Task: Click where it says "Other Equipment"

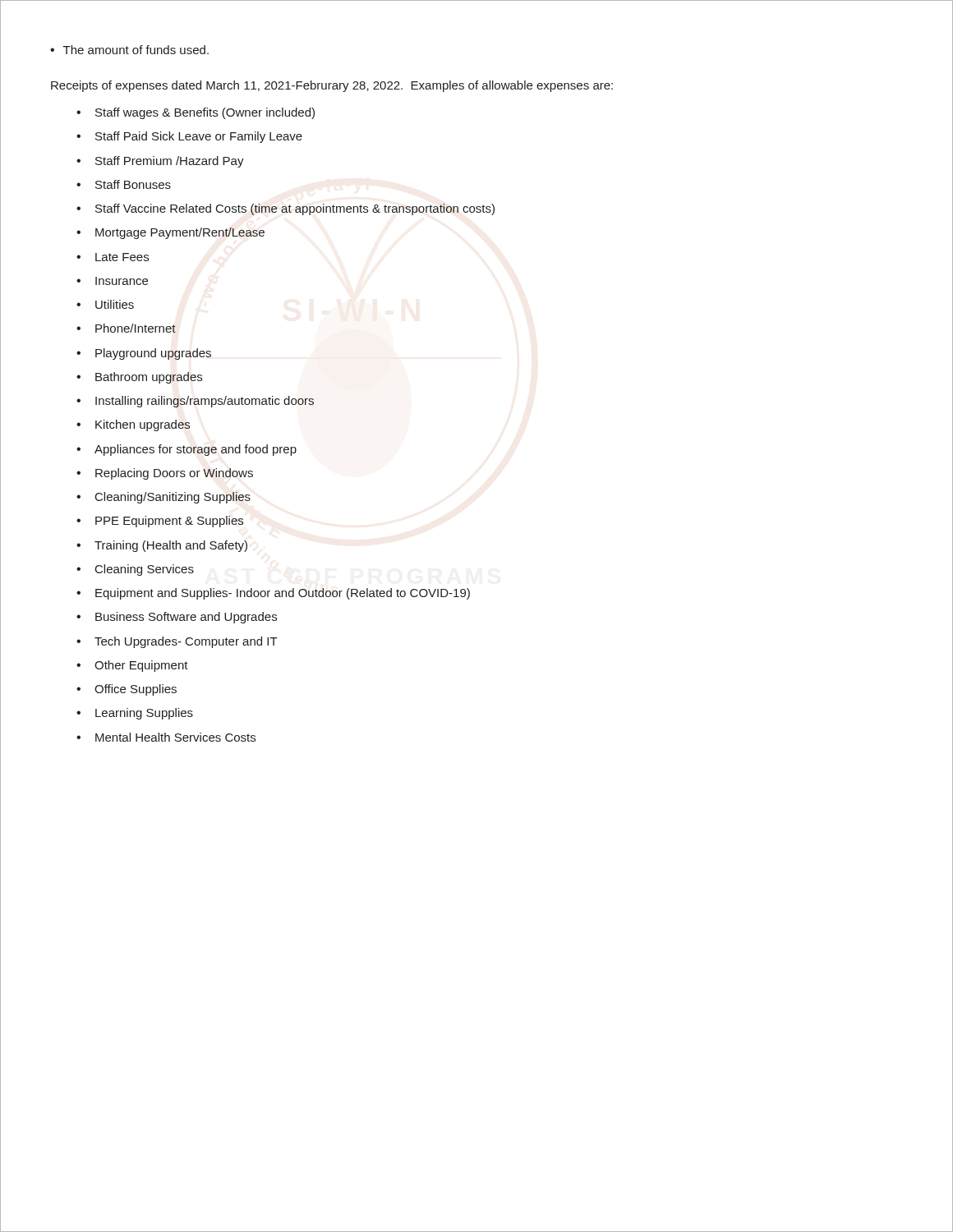Action: tap(141, 665)
